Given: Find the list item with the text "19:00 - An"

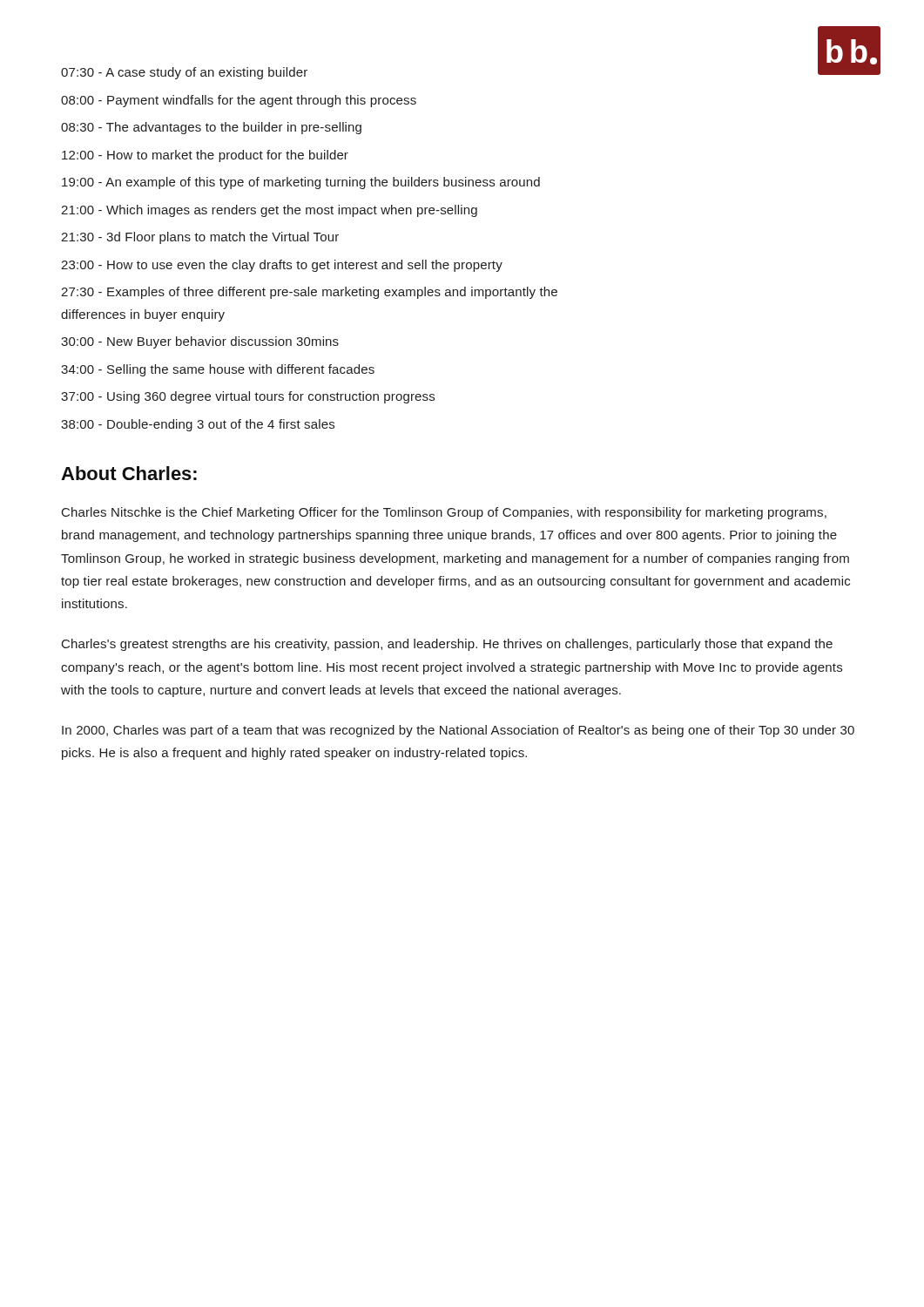Looking at the screenshot, I should [301, 182].
